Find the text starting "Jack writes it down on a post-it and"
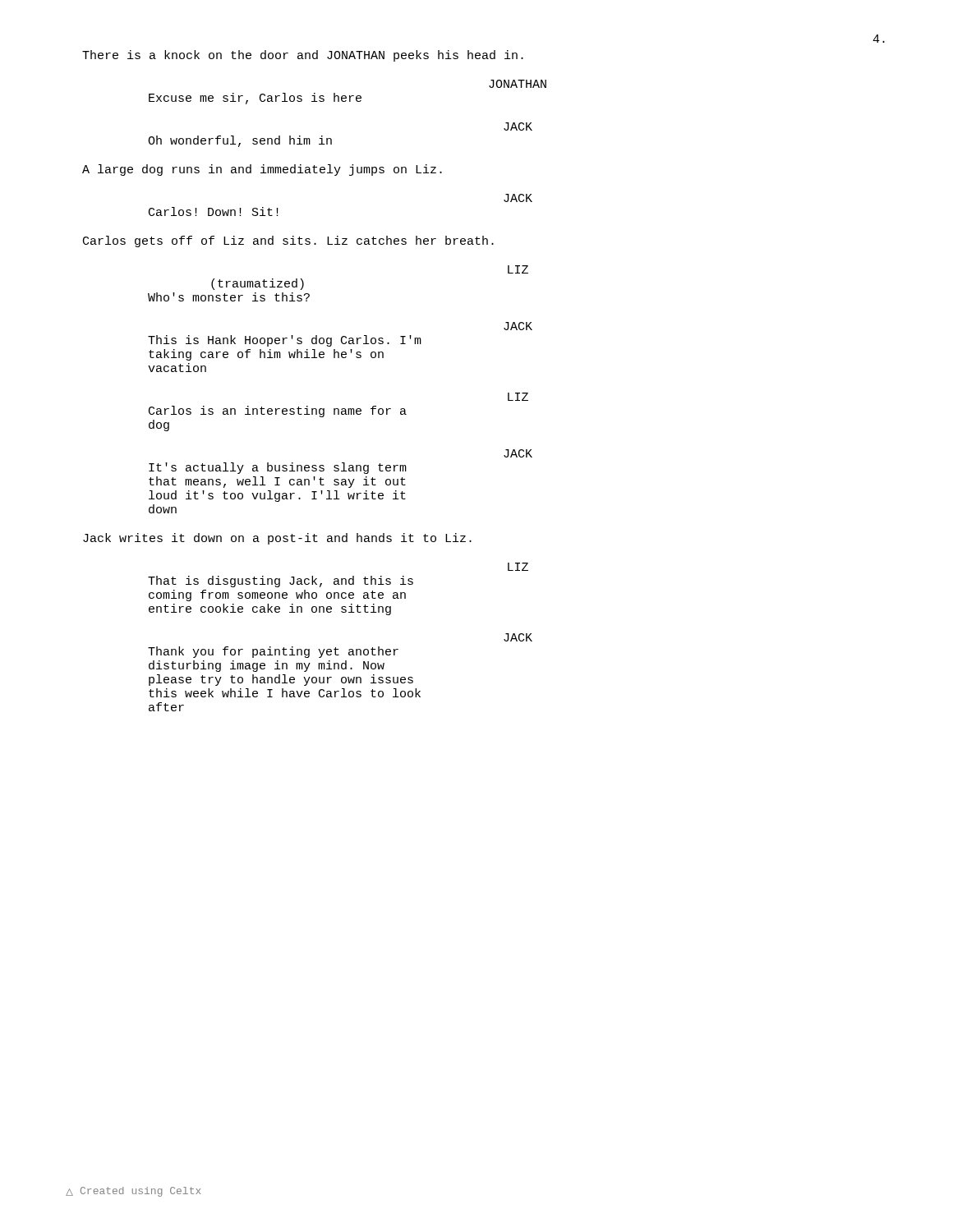 (278, 539)
